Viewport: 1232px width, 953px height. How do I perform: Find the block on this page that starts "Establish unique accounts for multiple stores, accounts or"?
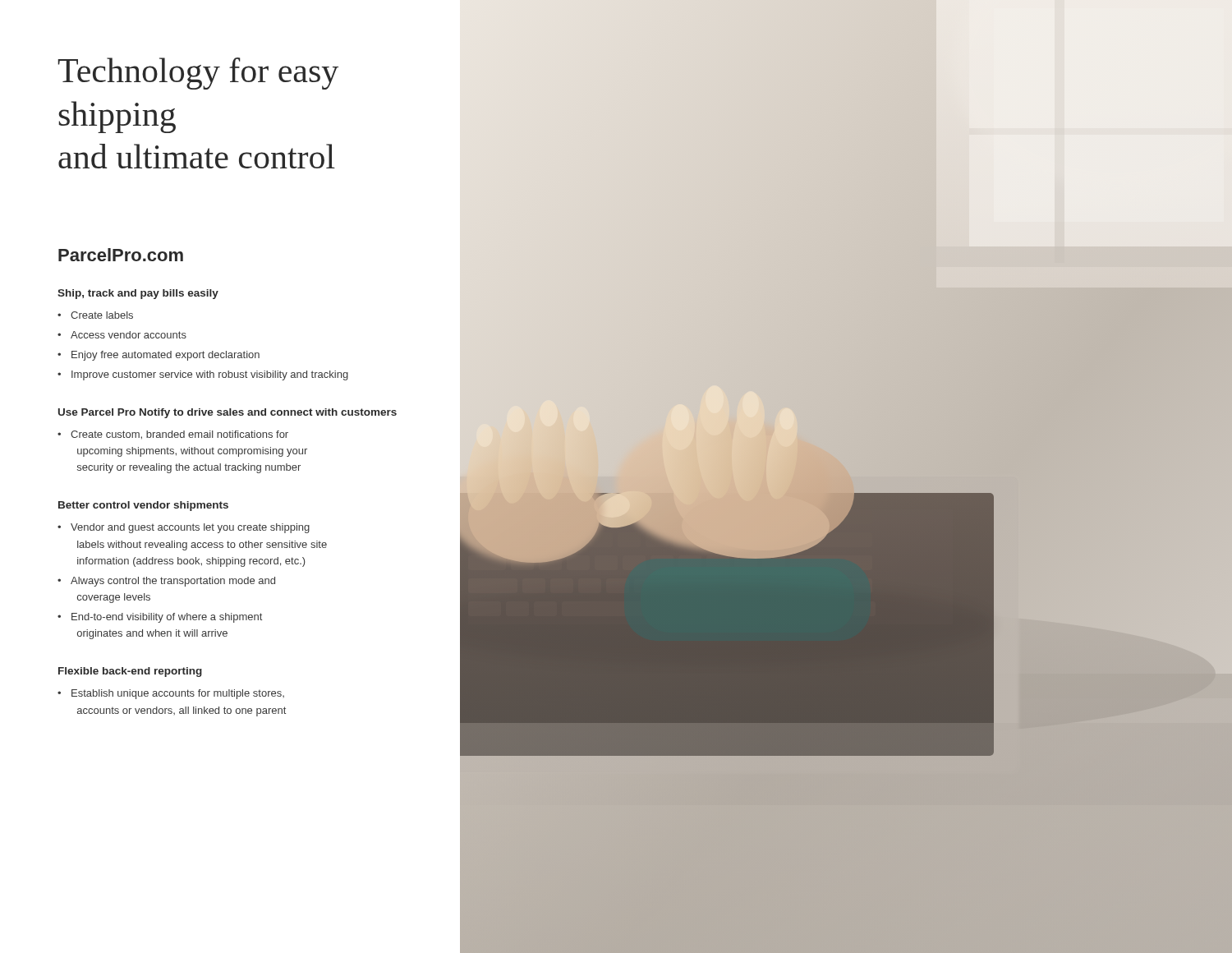pyautogui.click(x=236, y=702)
